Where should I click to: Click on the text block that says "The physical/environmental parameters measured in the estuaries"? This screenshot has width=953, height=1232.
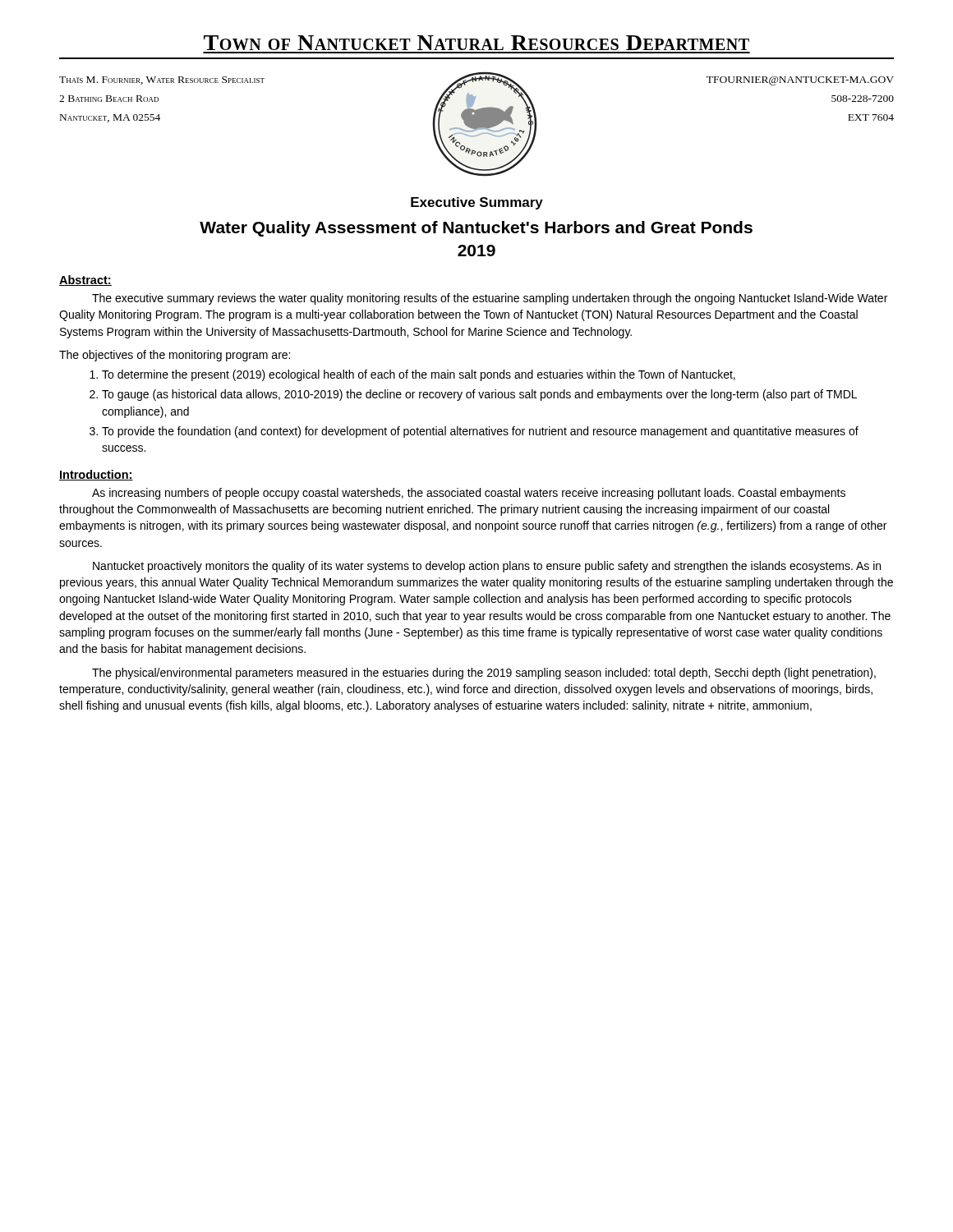468,689
